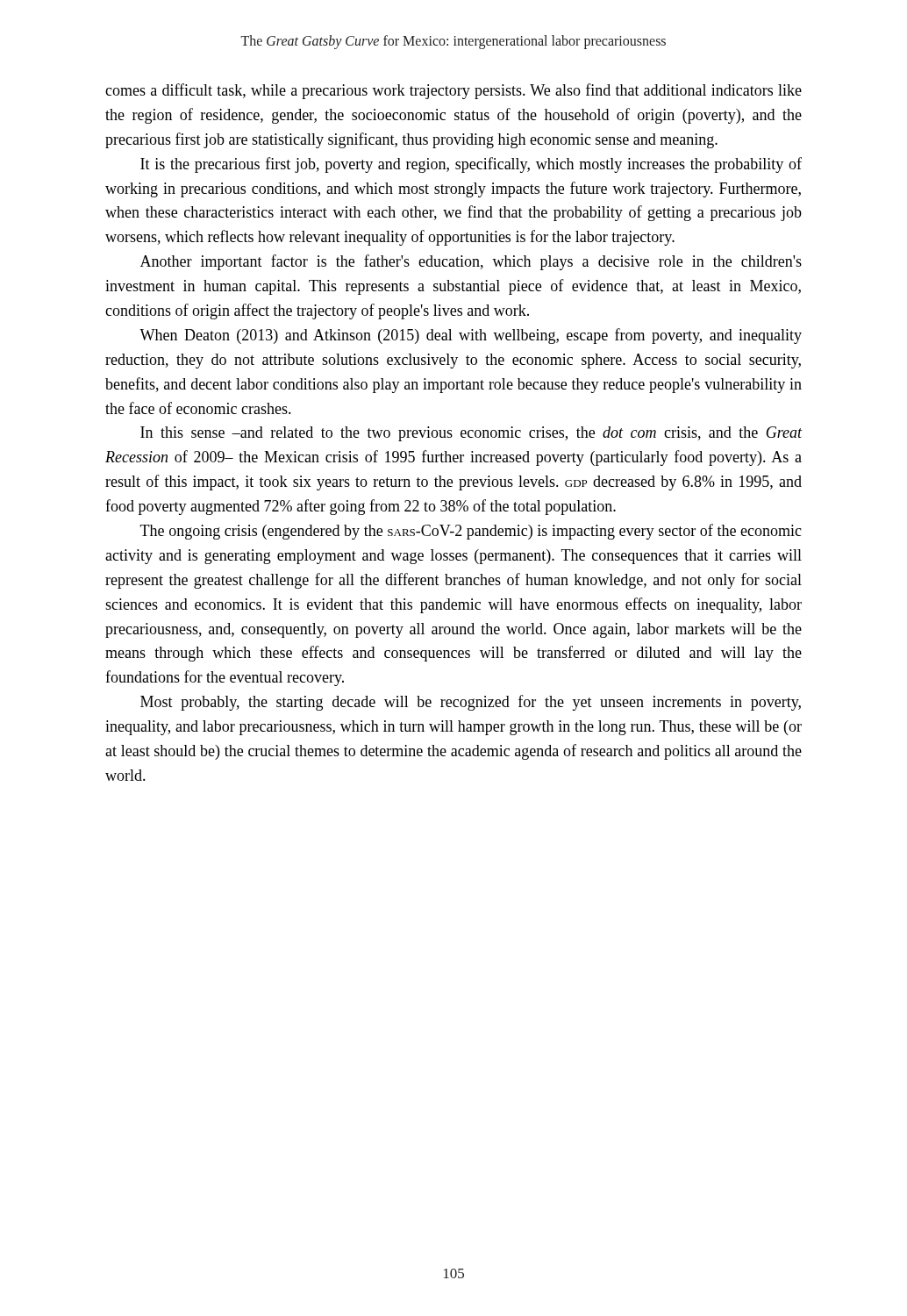The image size is (907, 1316).
Task: Point to the block beginning "comes a difficult task, while a precarious work"
Action: pyautogui.click(x=454, y=116)
